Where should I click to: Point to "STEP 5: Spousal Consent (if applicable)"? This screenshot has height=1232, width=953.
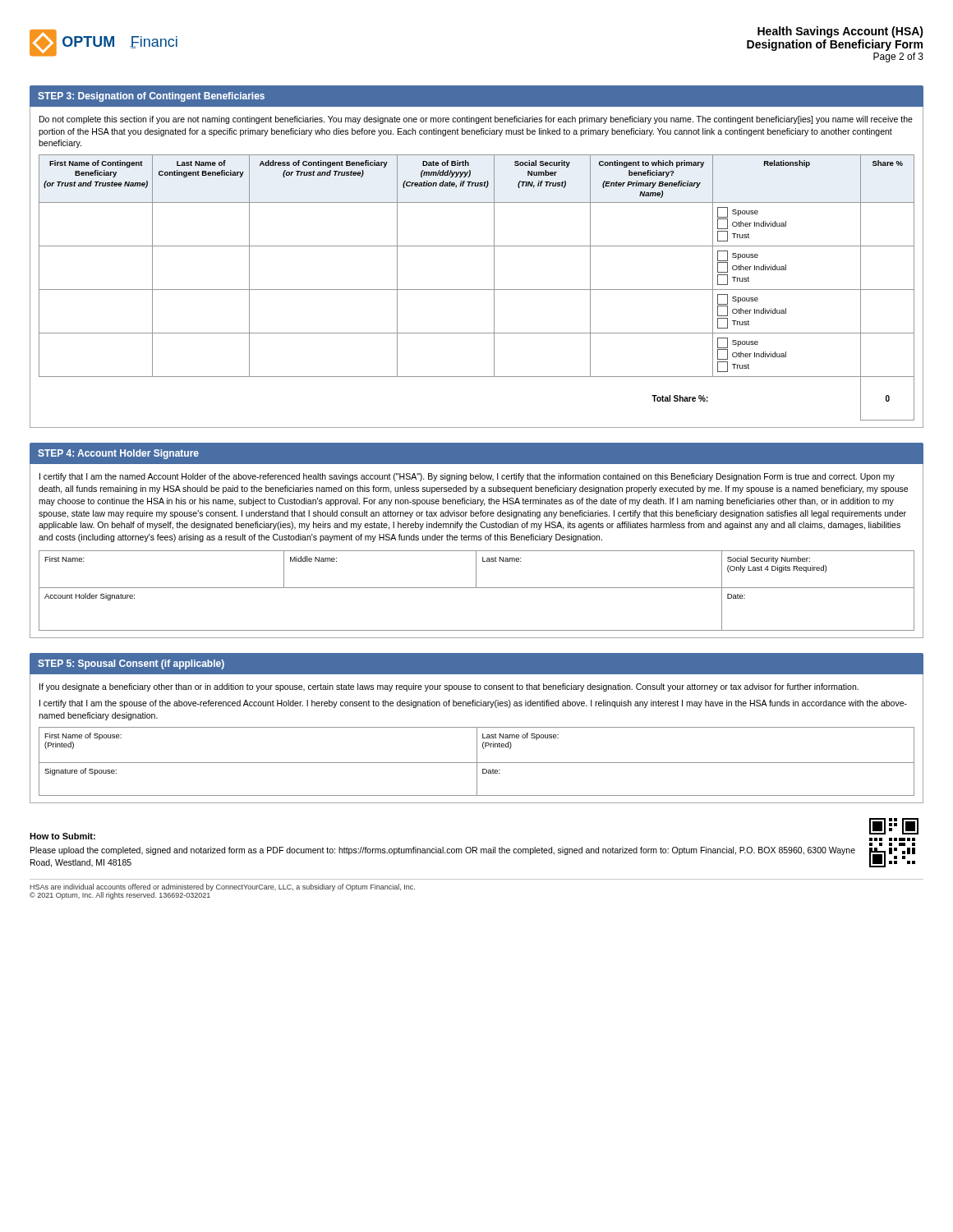pyautogui.click(x=476, y=663)
